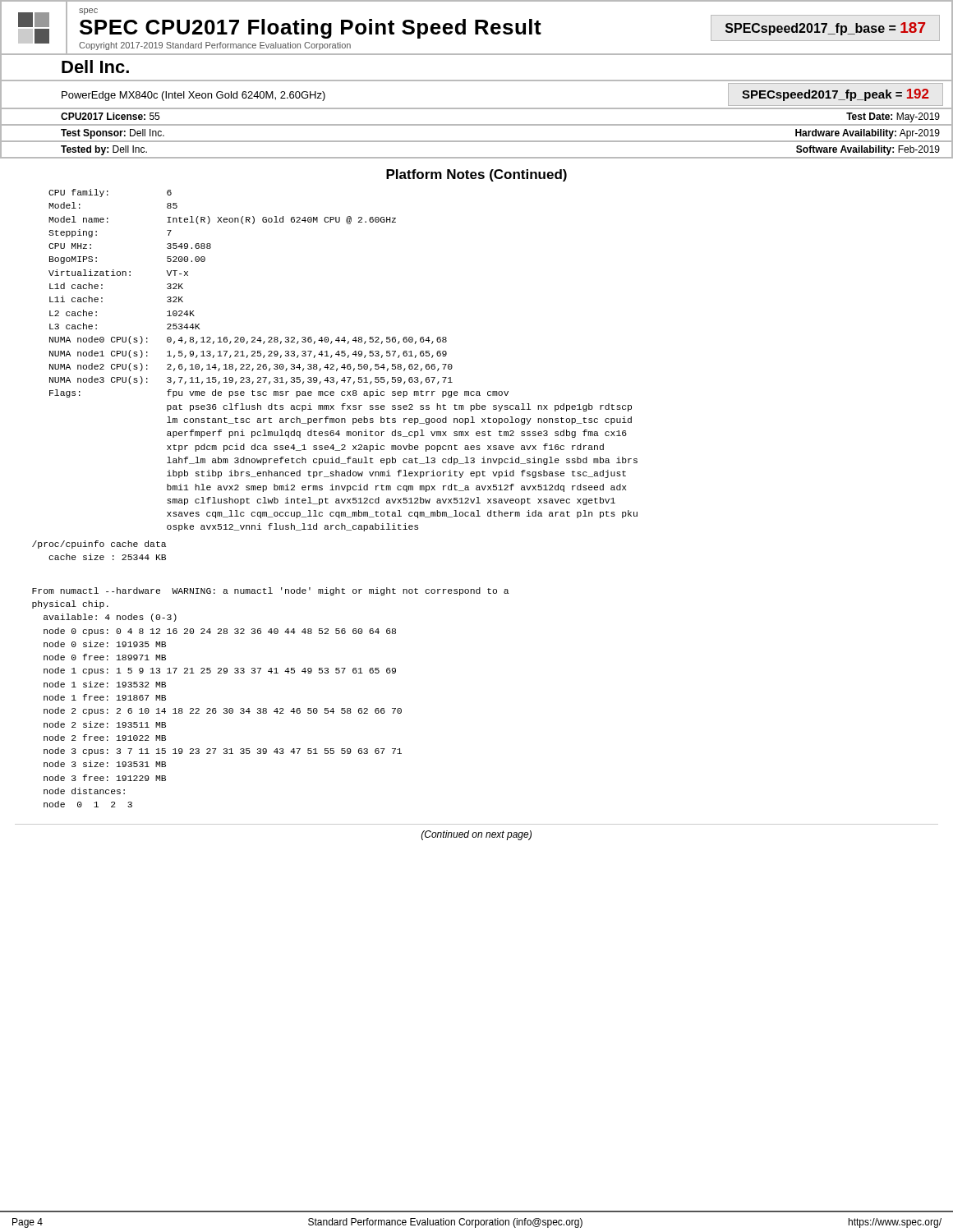Where does it say "/proc/cpuinfo cache data cache size : 25344 KB"?

pyautogui.click(x=99, y=545)
